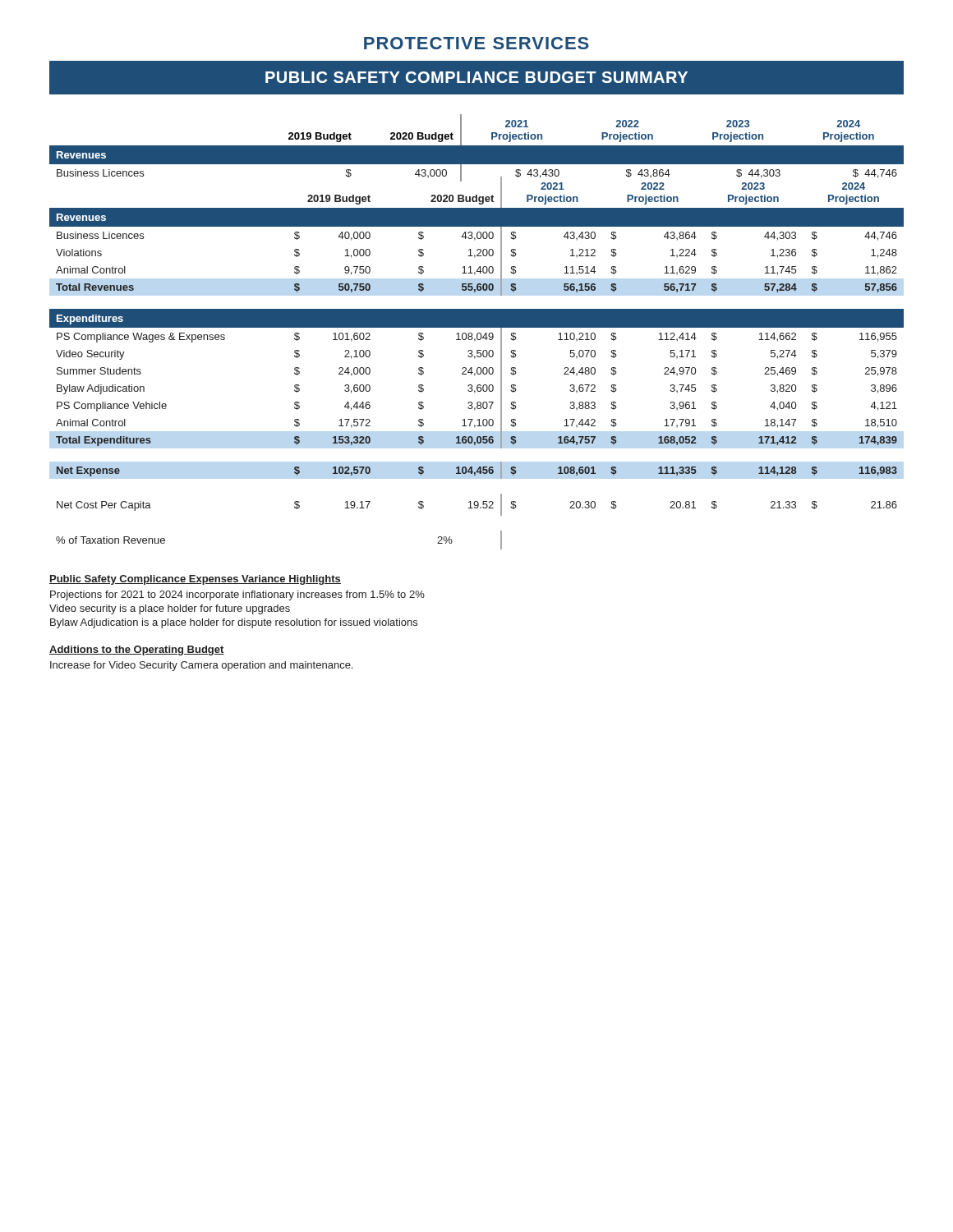Click on the section header that says "PUBLIC SAFETY COMPLIANCE BUDGET SUMMARY"
This screenshot has width=953, height=1232.
pos(476,77)
